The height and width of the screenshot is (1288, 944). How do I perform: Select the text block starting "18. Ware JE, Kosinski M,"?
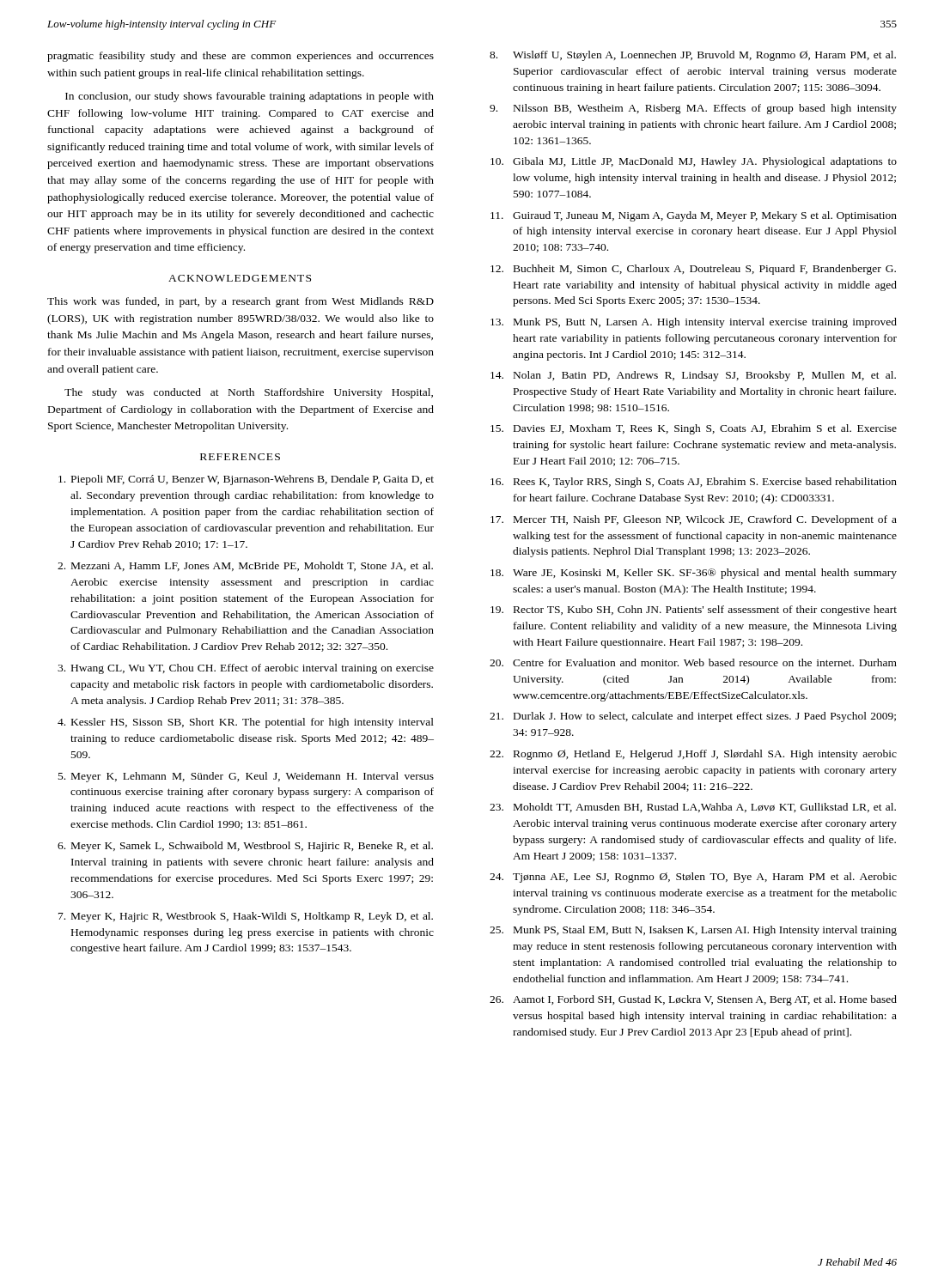click(693, 581)
